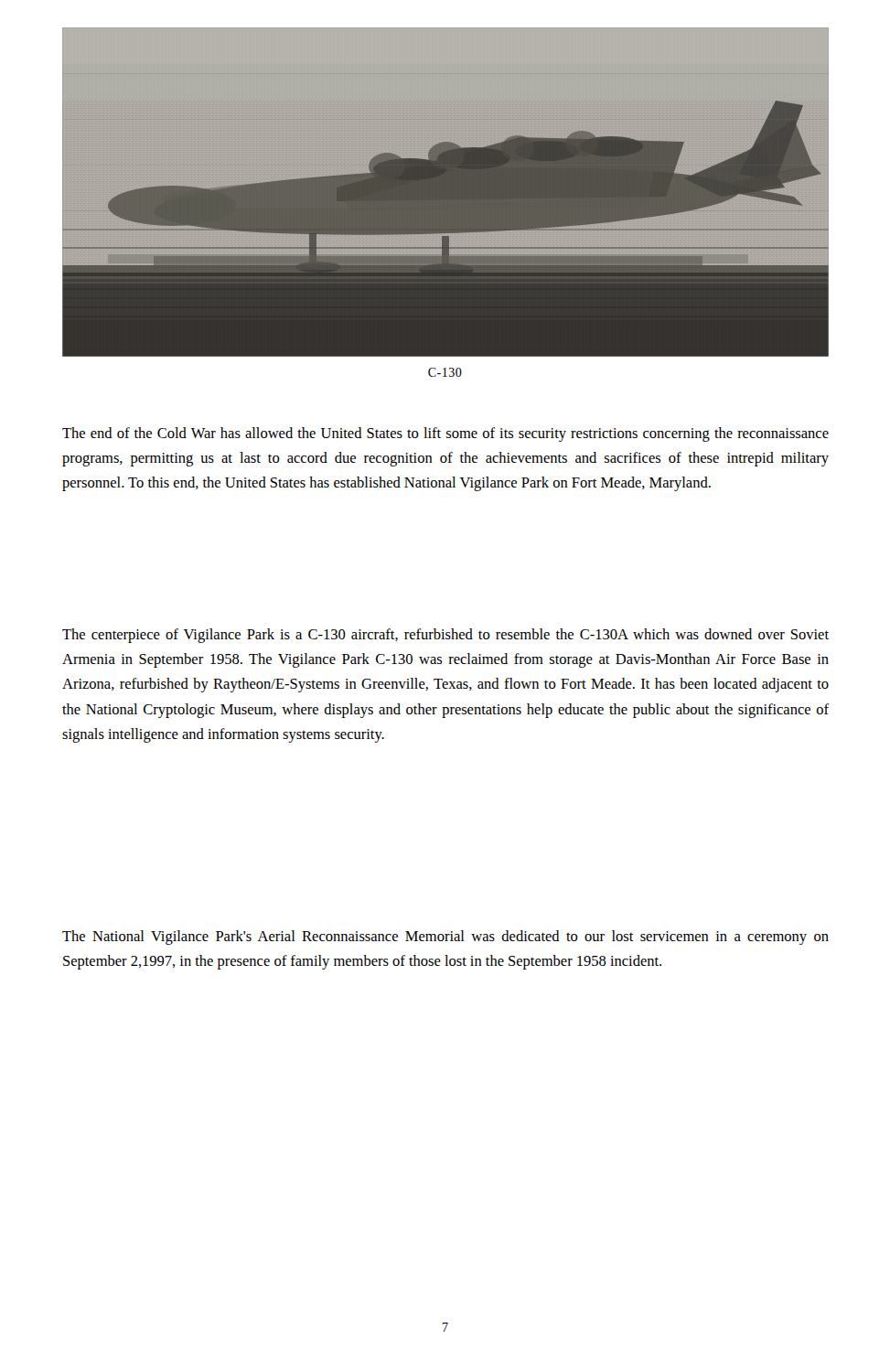Locate the caption
Viewport: 890px width, 1372px height.
click(x=445, y=373)
